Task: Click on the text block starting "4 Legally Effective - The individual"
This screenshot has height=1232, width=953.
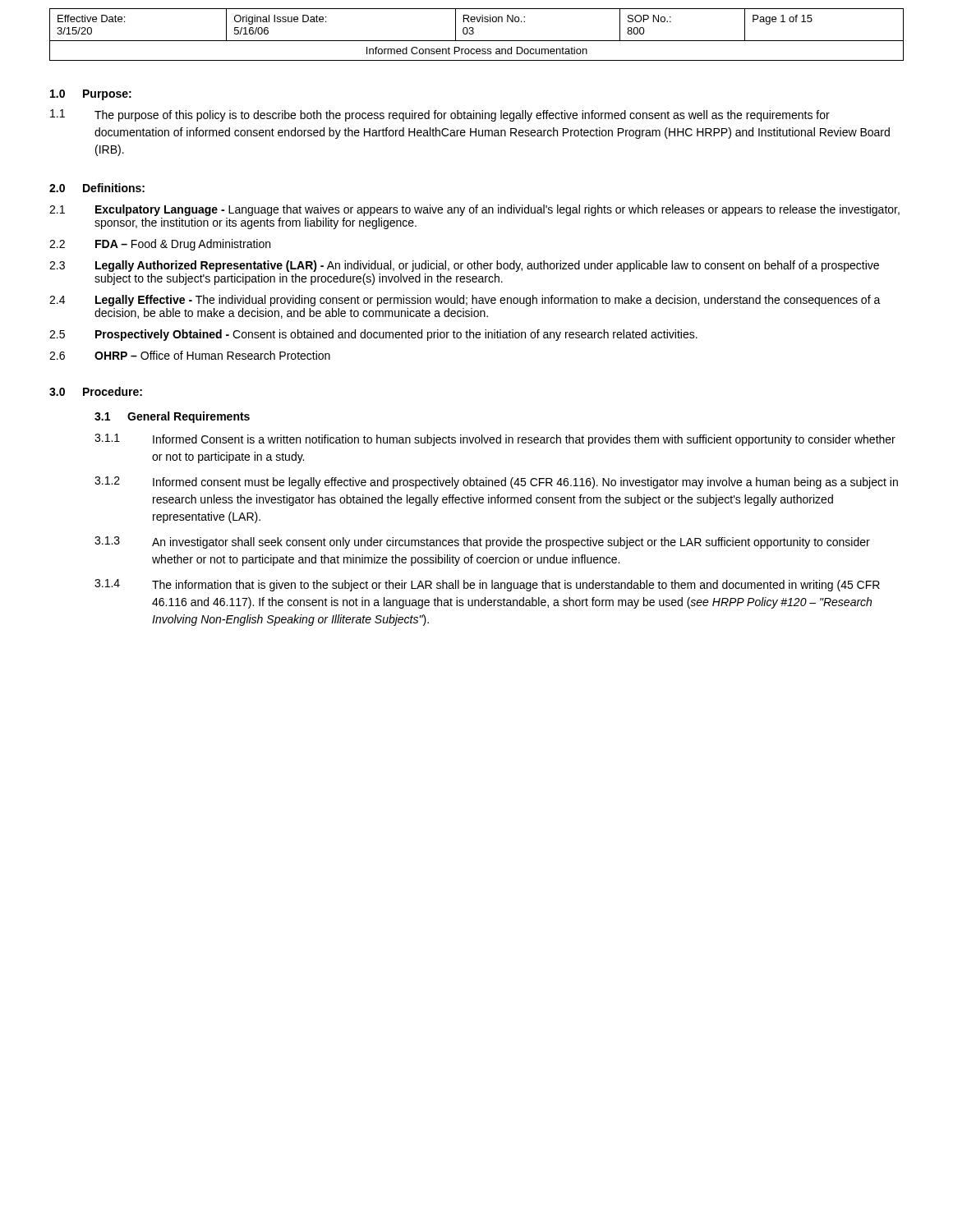Action: coord(476,306)
